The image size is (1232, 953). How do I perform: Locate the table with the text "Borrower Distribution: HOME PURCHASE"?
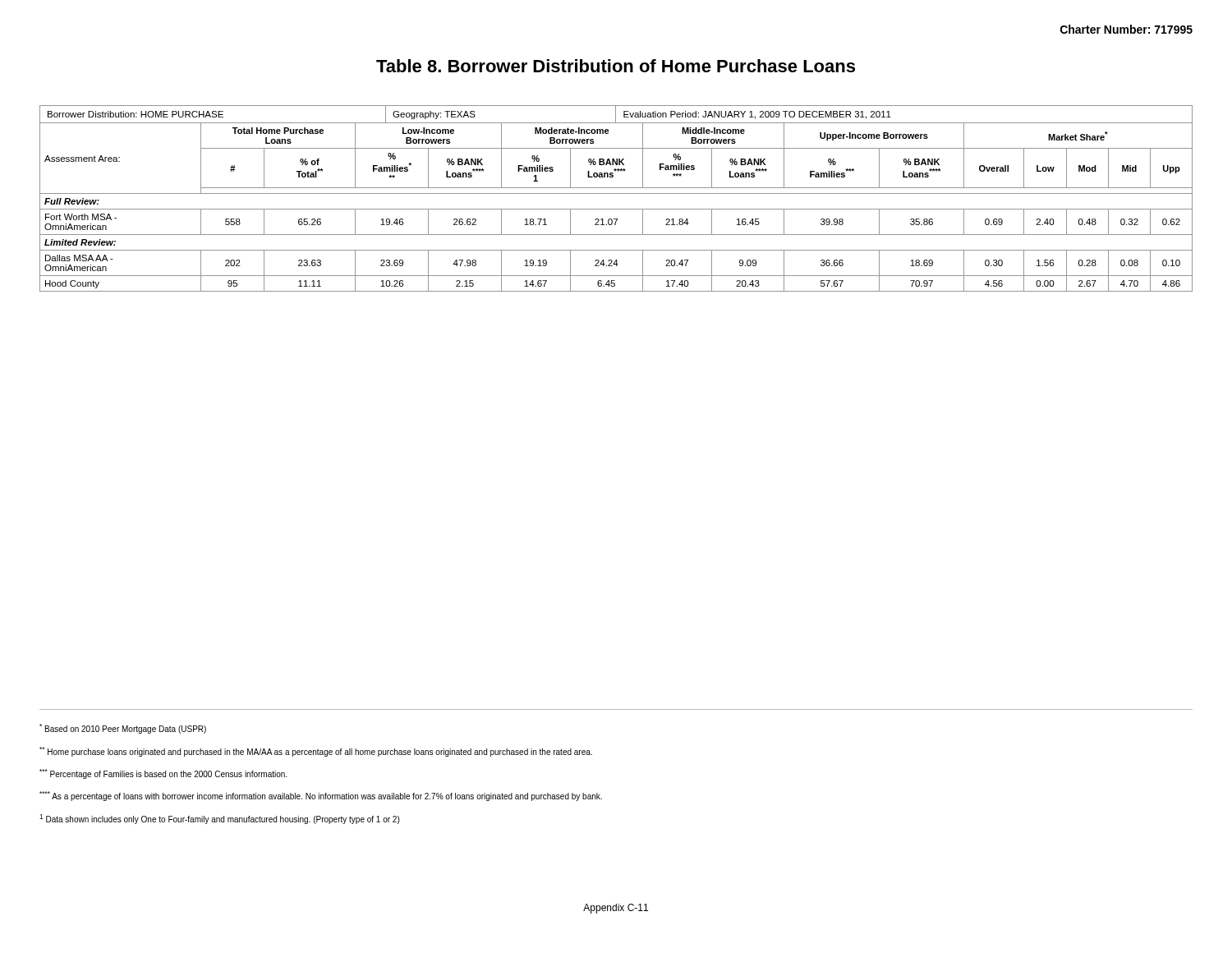[x=616, y=199]
